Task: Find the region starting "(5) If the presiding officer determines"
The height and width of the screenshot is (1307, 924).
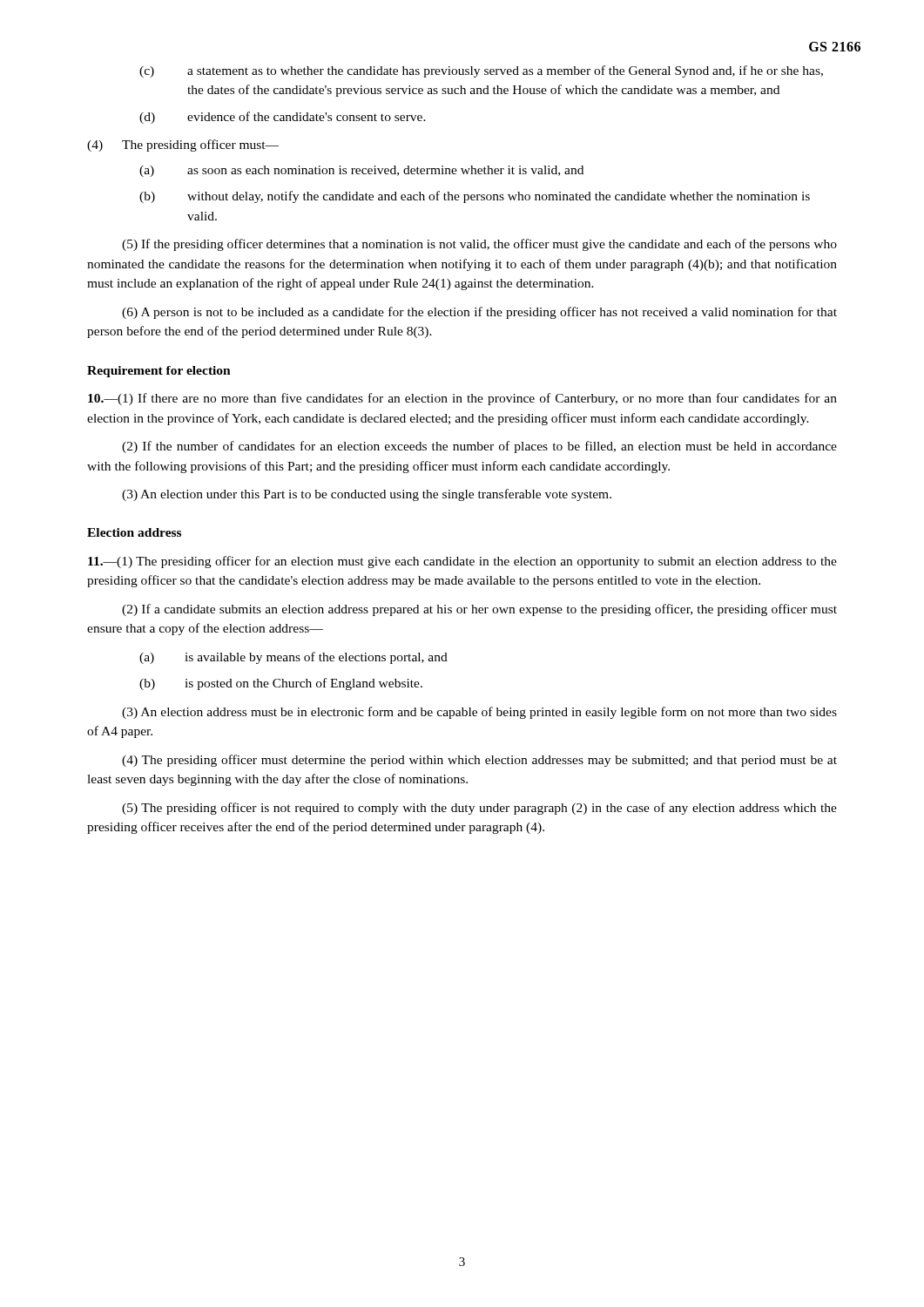Action: [x=462, y=263]
